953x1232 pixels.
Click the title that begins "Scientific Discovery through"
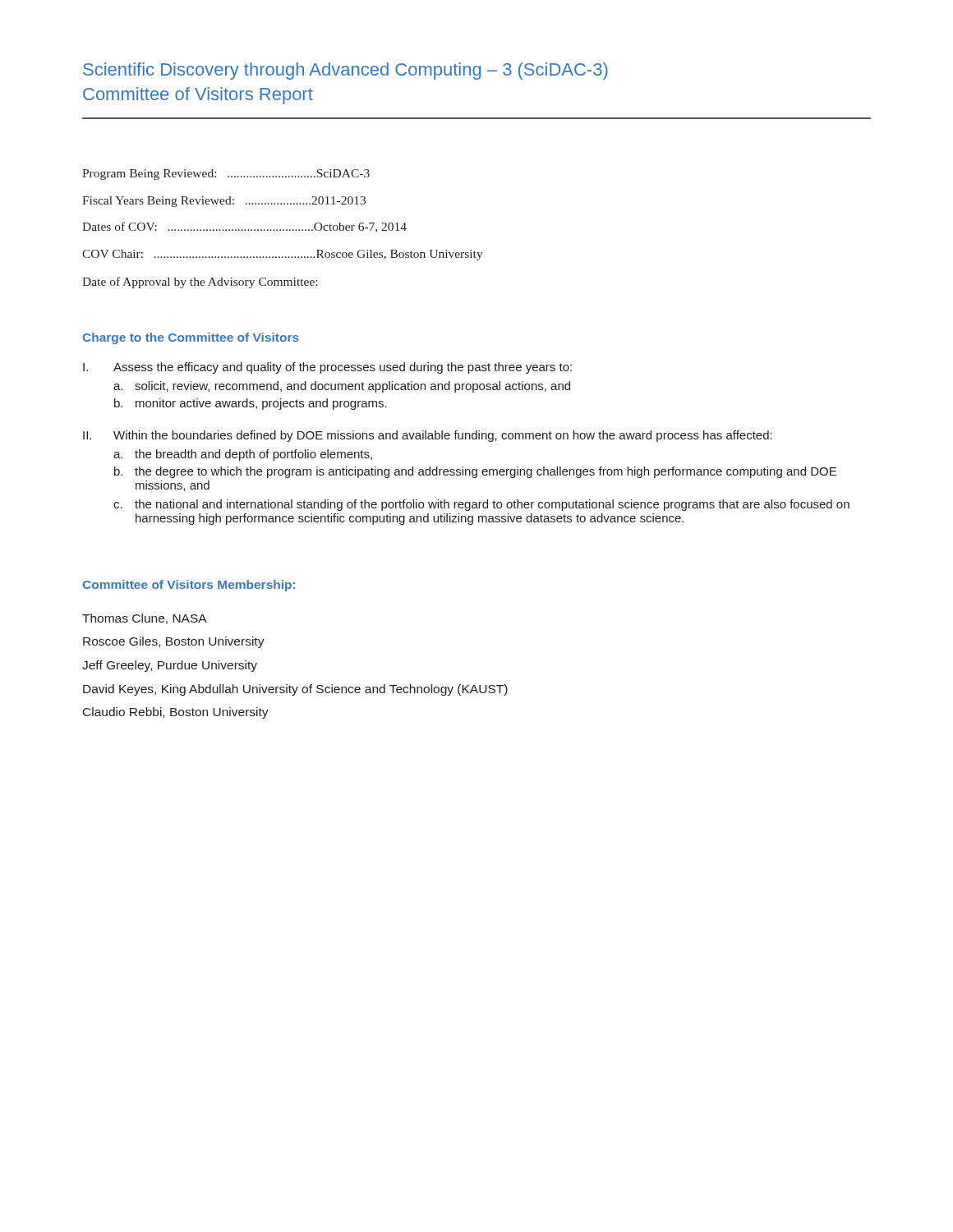click(x=476, y=82)
